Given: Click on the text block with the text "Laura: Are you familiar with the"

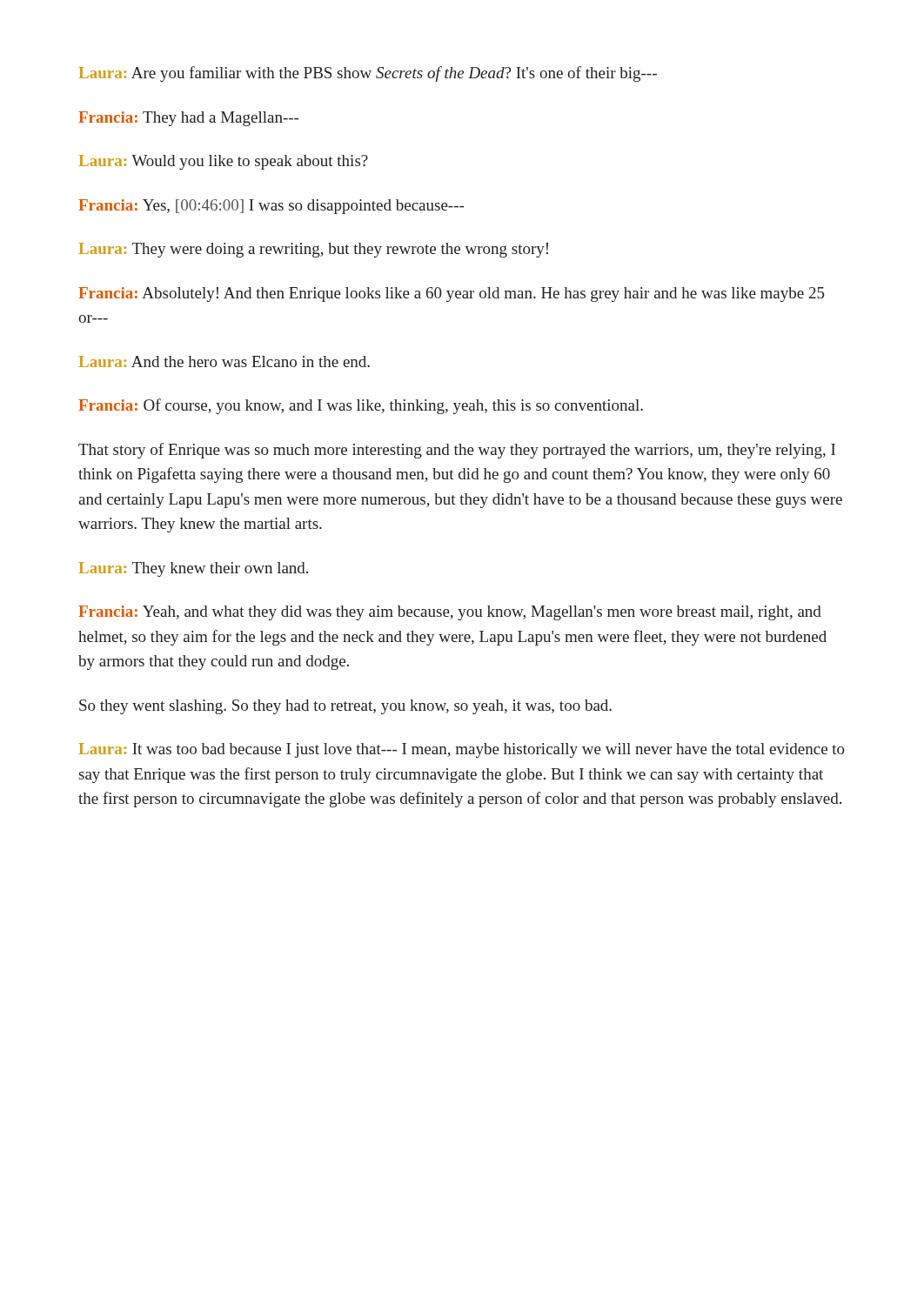Looking at the screenshot, I should pos(368,73).
